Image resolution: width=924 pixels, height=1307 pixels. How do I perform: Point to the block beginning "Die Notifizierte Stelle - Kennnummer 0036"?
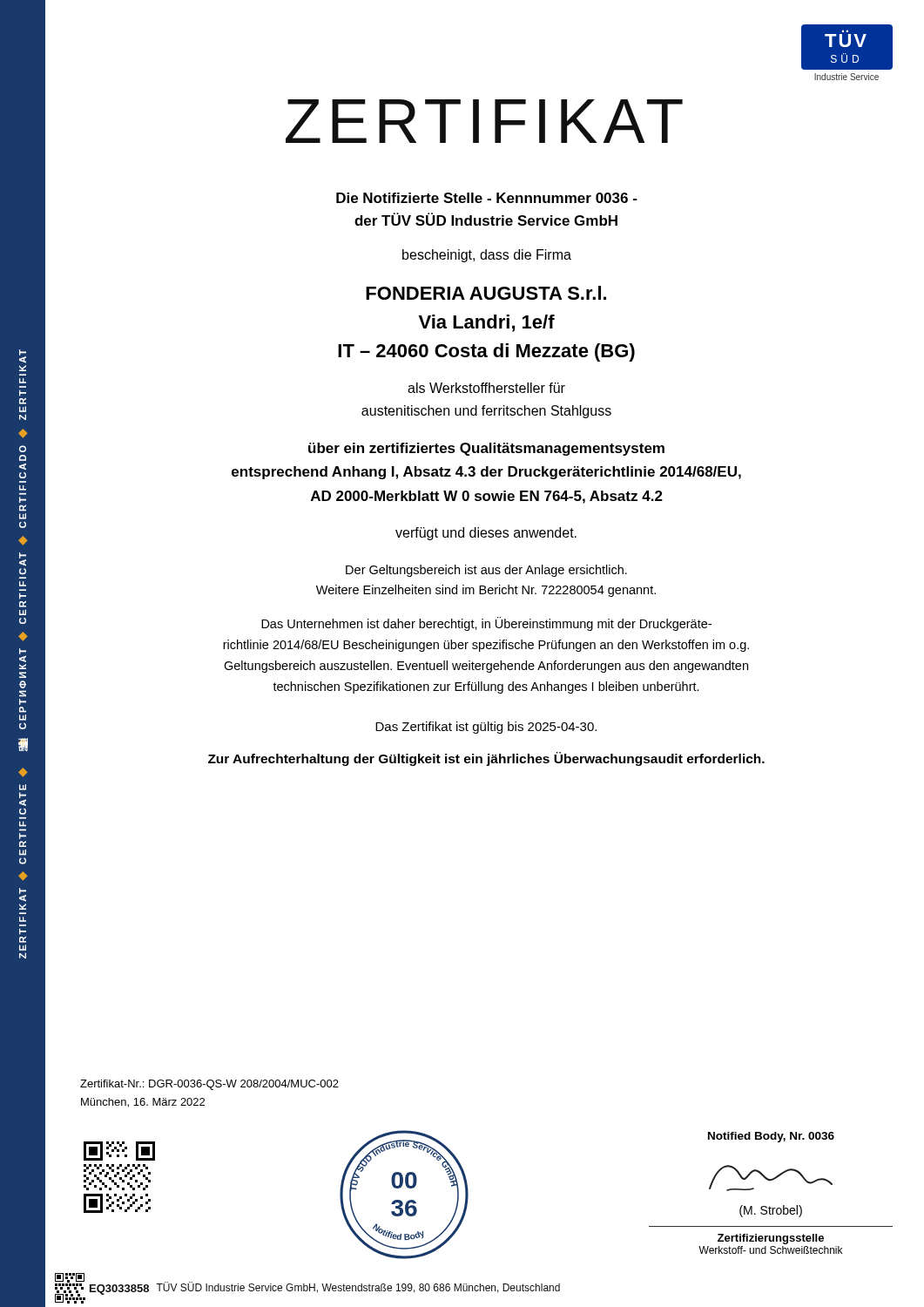486,210
